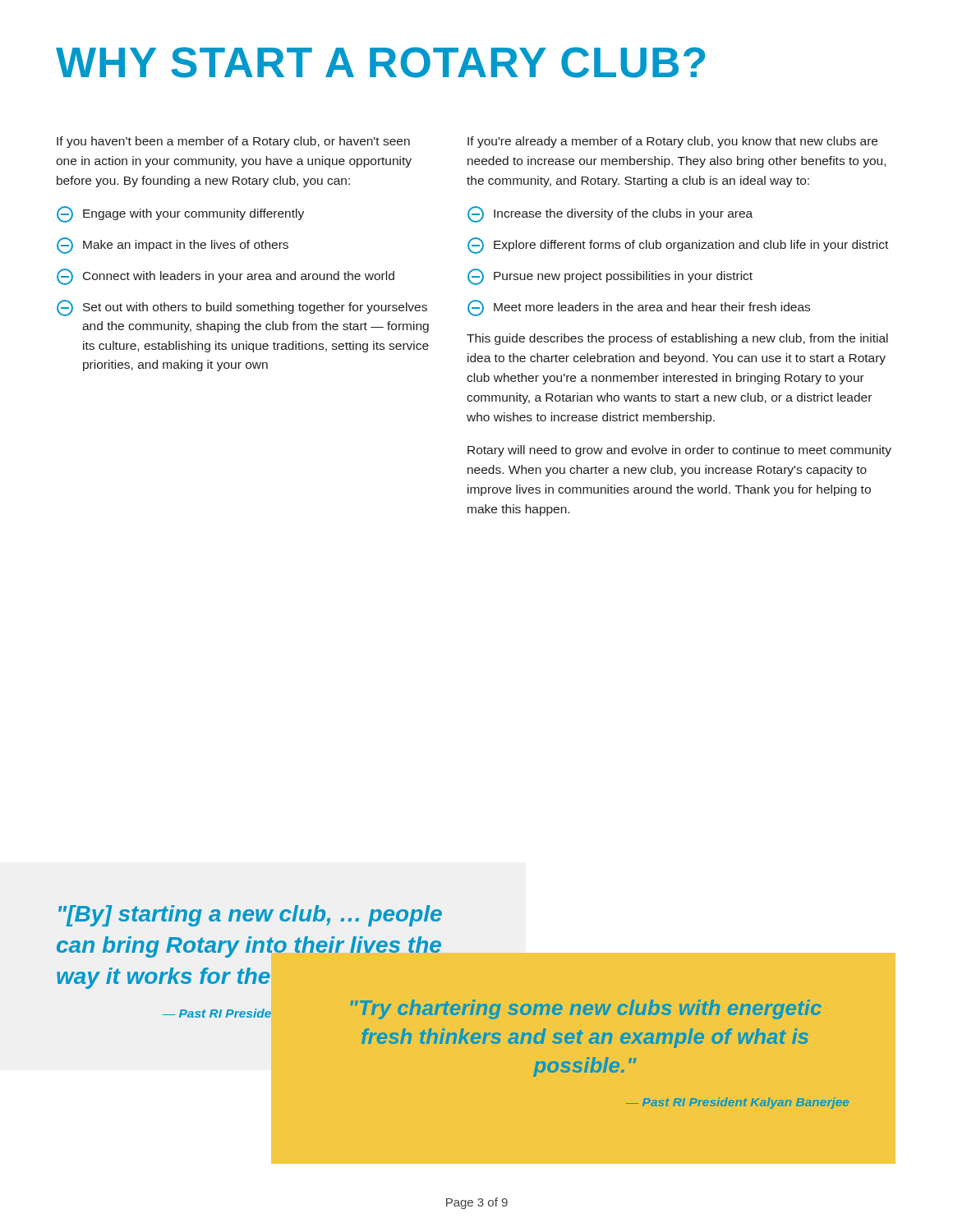The width and height of the screenshot is (953, 1232).
Task: Find the block on this page that starts "Increase the diversity of the"
Action: click(680, 214)
